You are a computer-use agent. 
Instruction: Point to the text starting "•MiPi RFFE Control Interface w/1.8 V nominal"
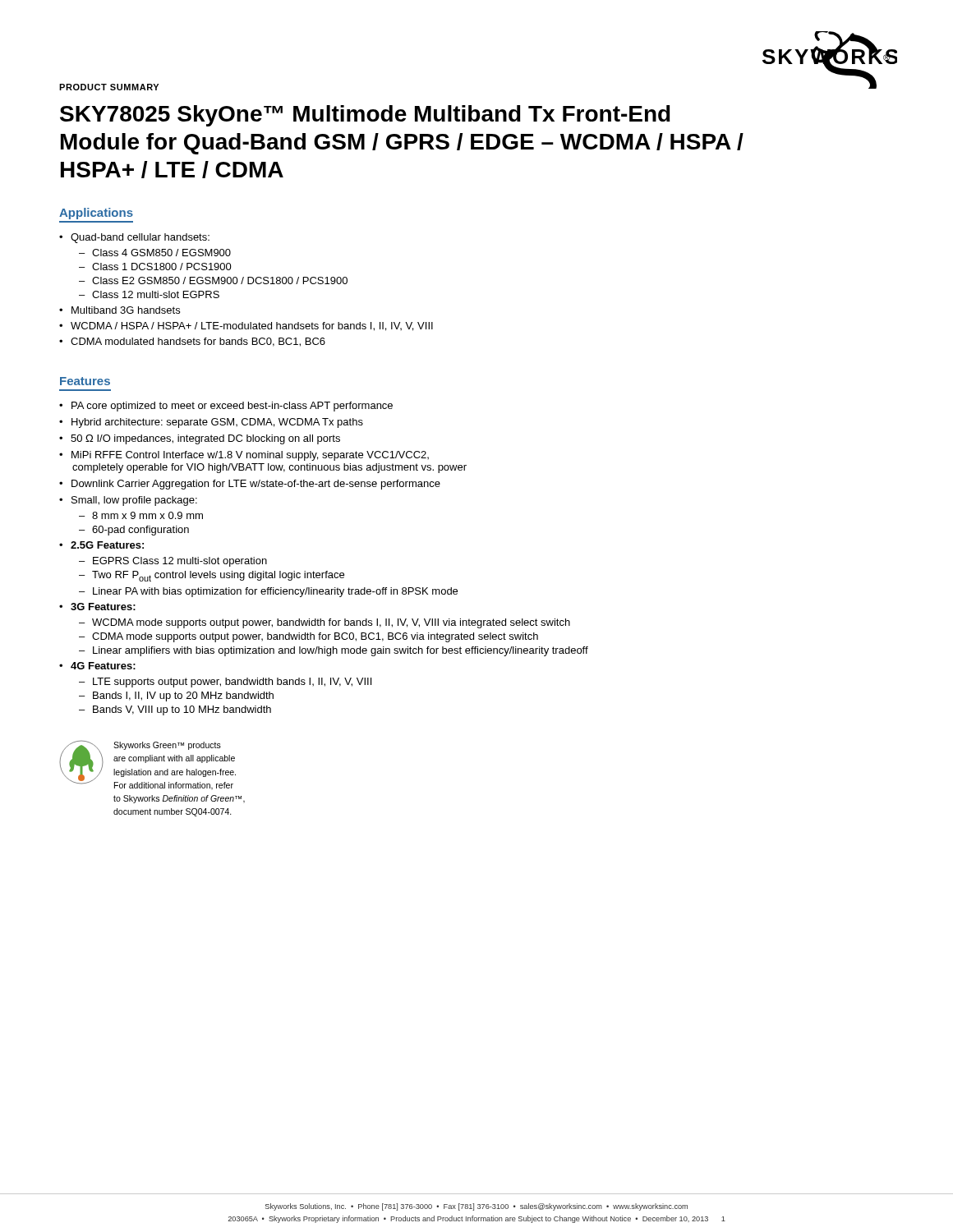263,461
